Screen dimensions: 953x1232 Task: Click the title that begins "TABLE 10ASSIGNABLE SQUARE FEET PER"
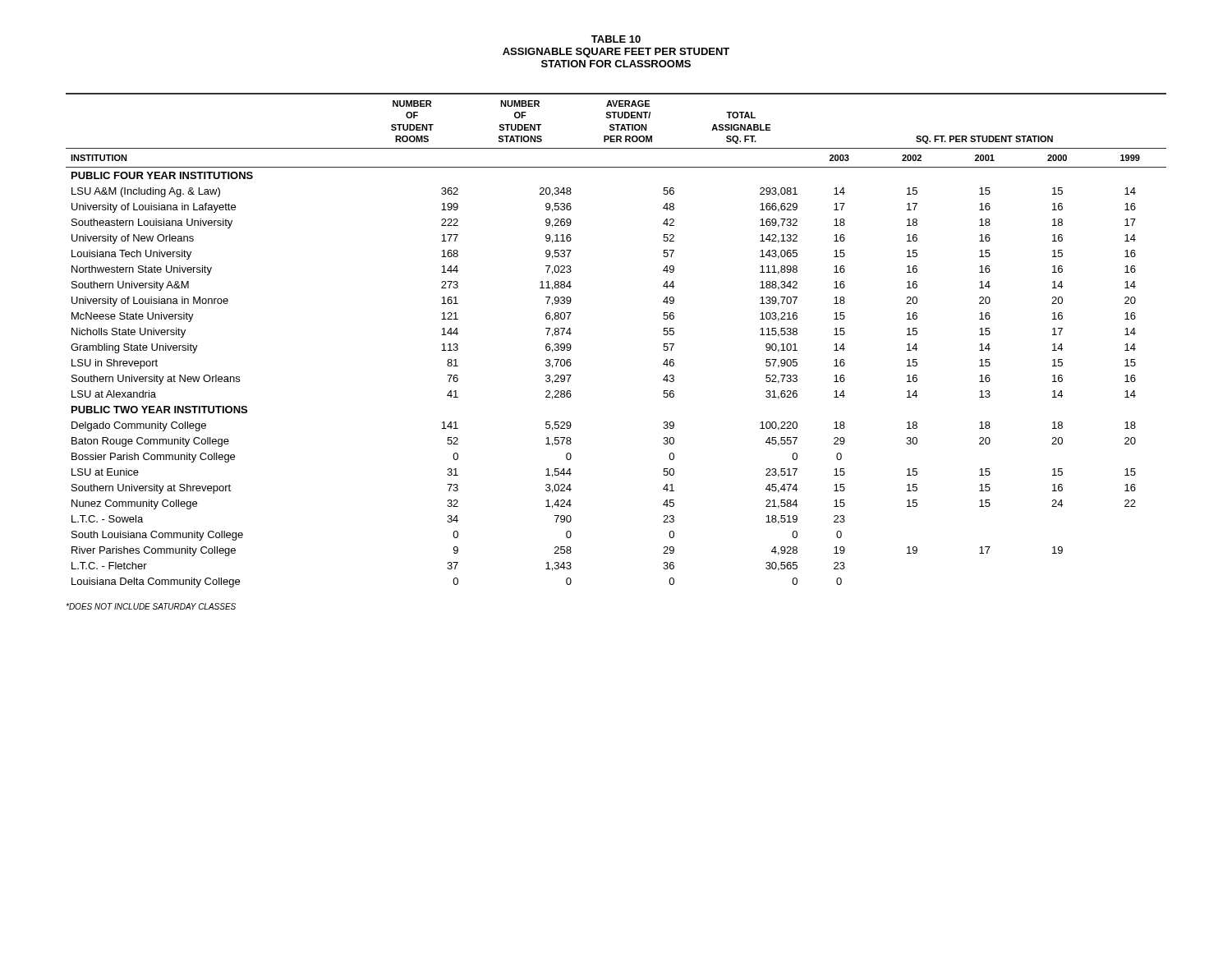coord(616,51)
